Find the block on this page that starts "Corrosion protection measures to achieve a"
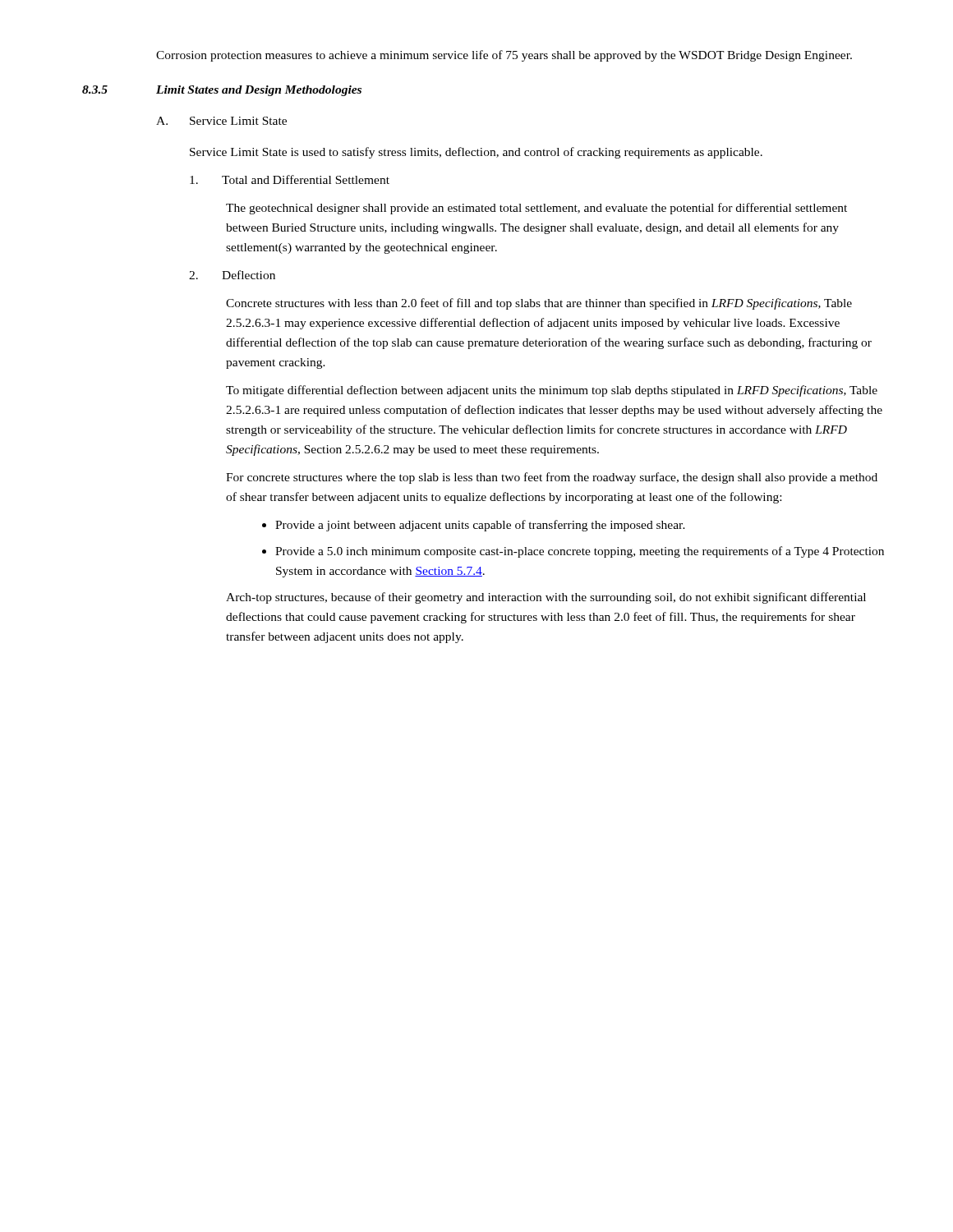This screenshot has height=1232, width=953. (x=522, y=55)
